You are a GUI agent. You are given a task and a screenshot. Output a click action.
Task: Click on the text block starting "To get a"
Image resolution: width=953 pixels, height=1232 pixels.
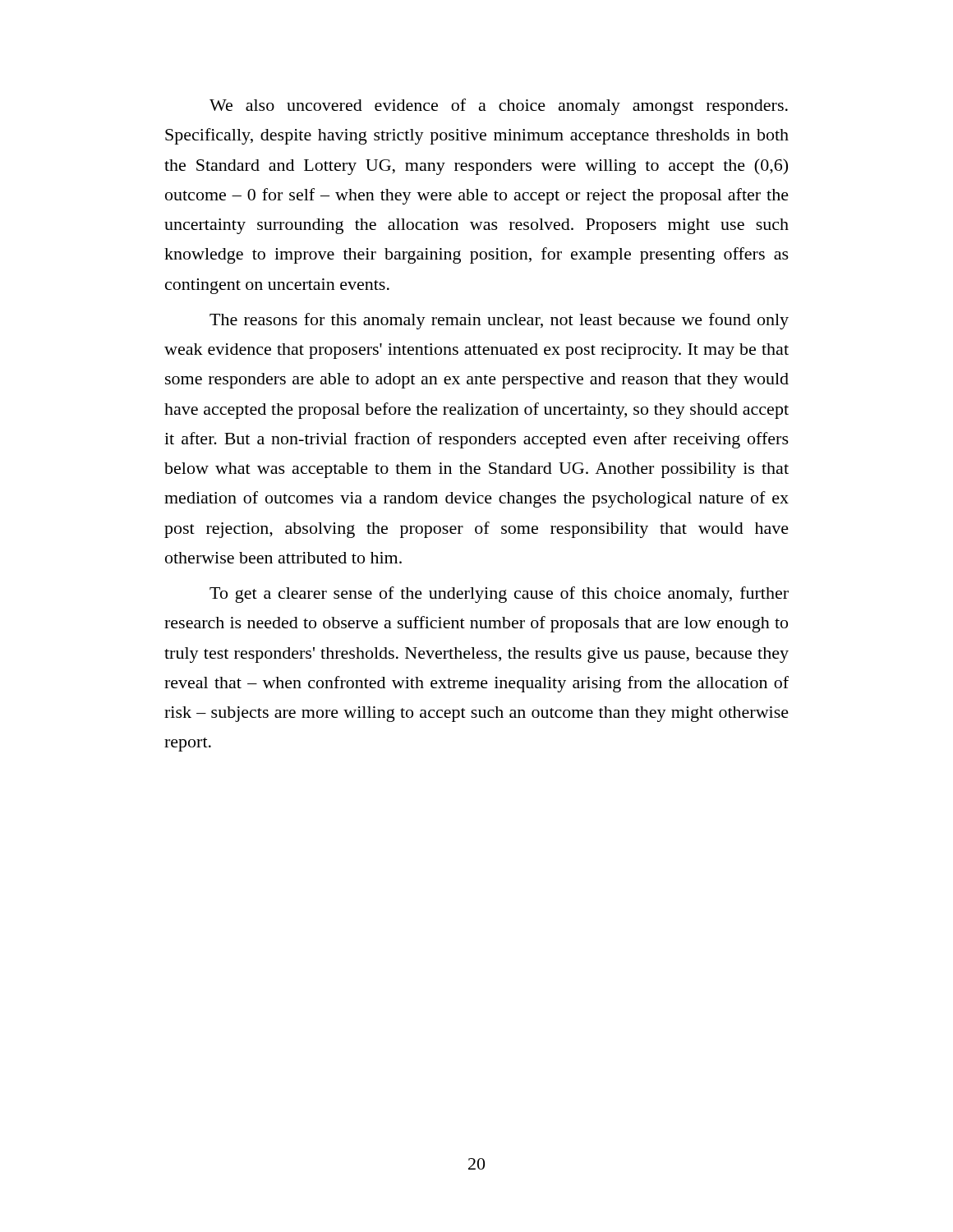tap(476, 668)
